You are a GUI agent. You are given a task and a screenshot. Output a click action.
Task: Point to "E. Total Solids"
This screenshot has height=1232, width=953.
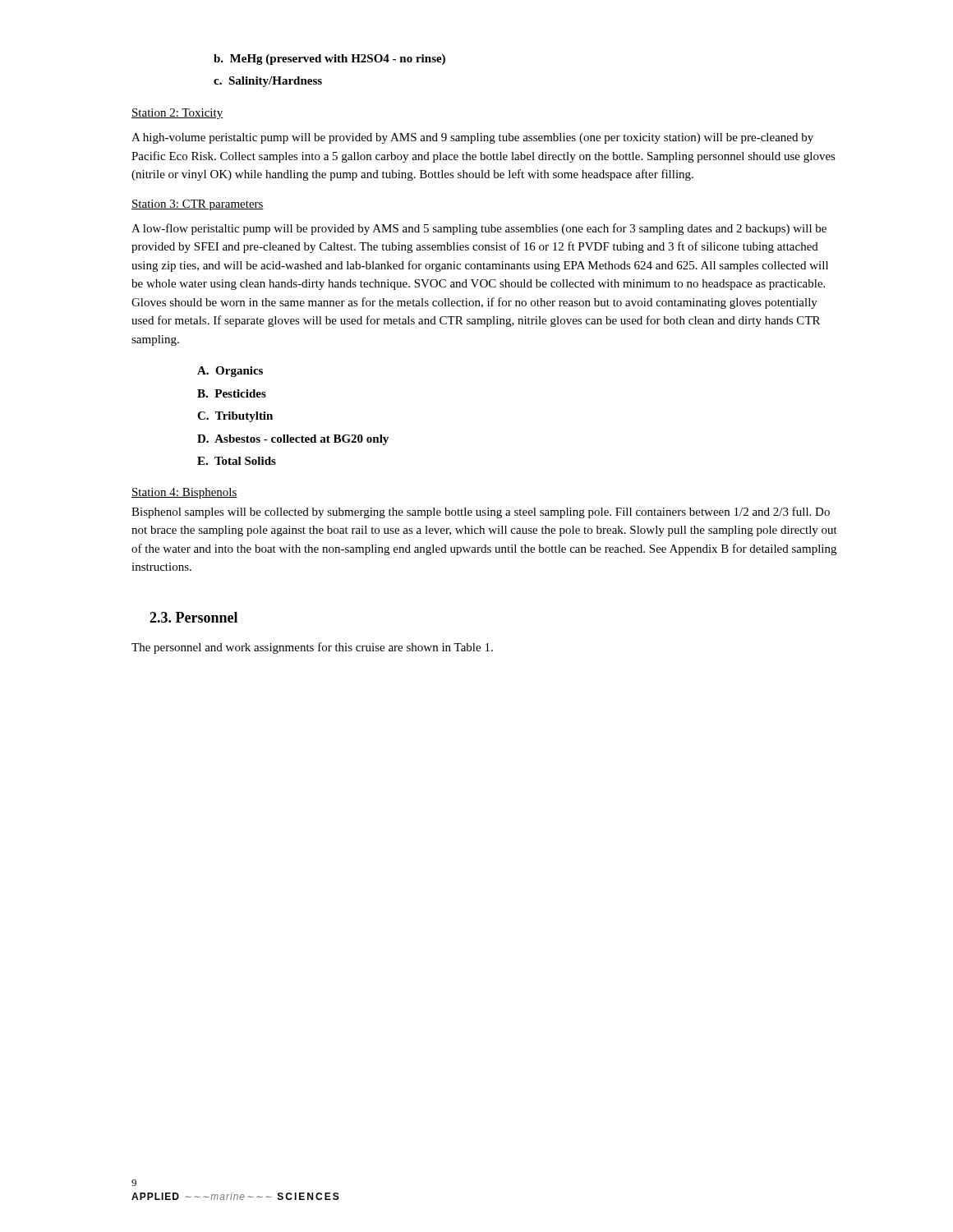click(237, 461)
